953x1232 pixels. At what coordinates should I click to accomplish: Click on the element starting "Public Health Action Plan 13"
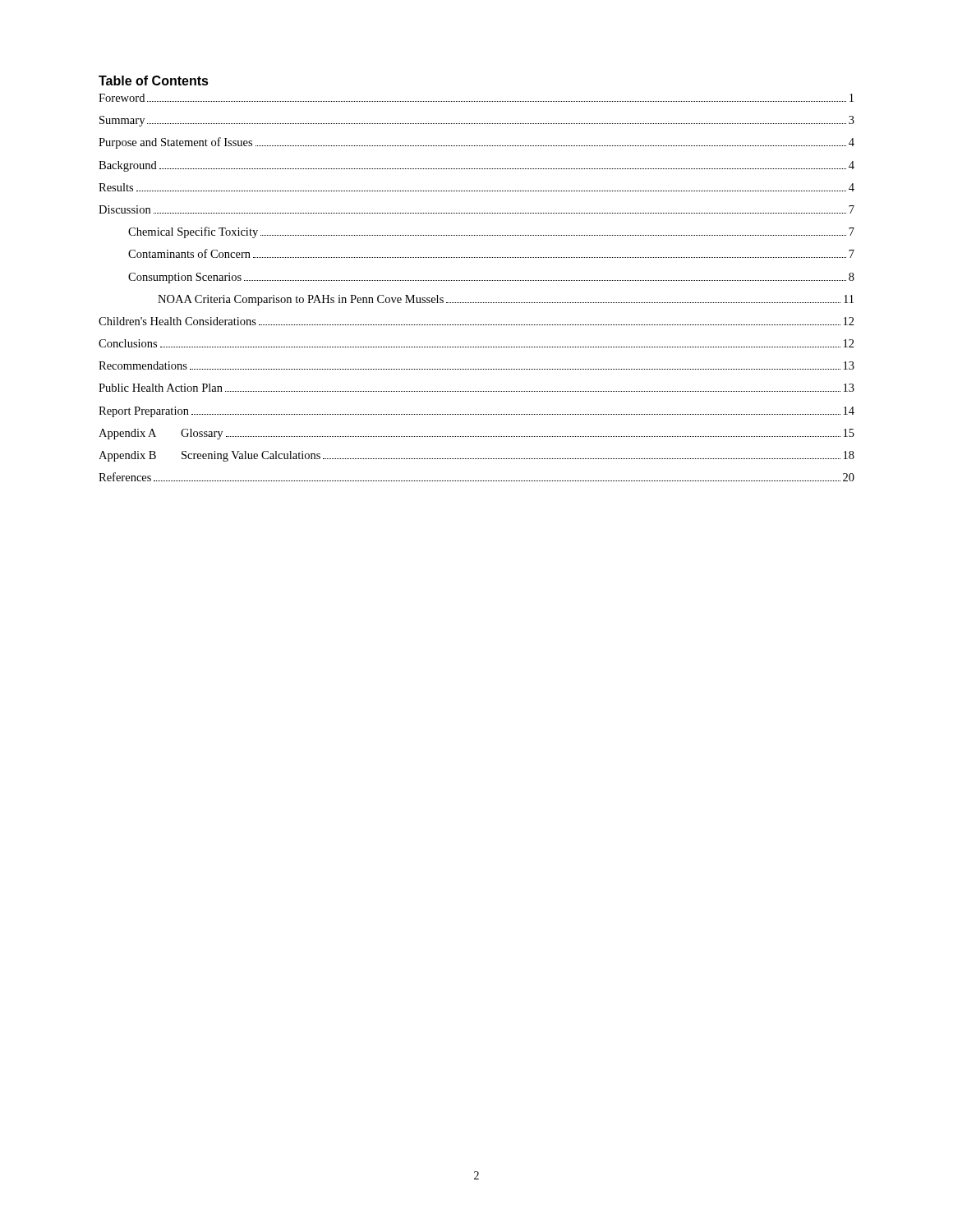(476, 389)
